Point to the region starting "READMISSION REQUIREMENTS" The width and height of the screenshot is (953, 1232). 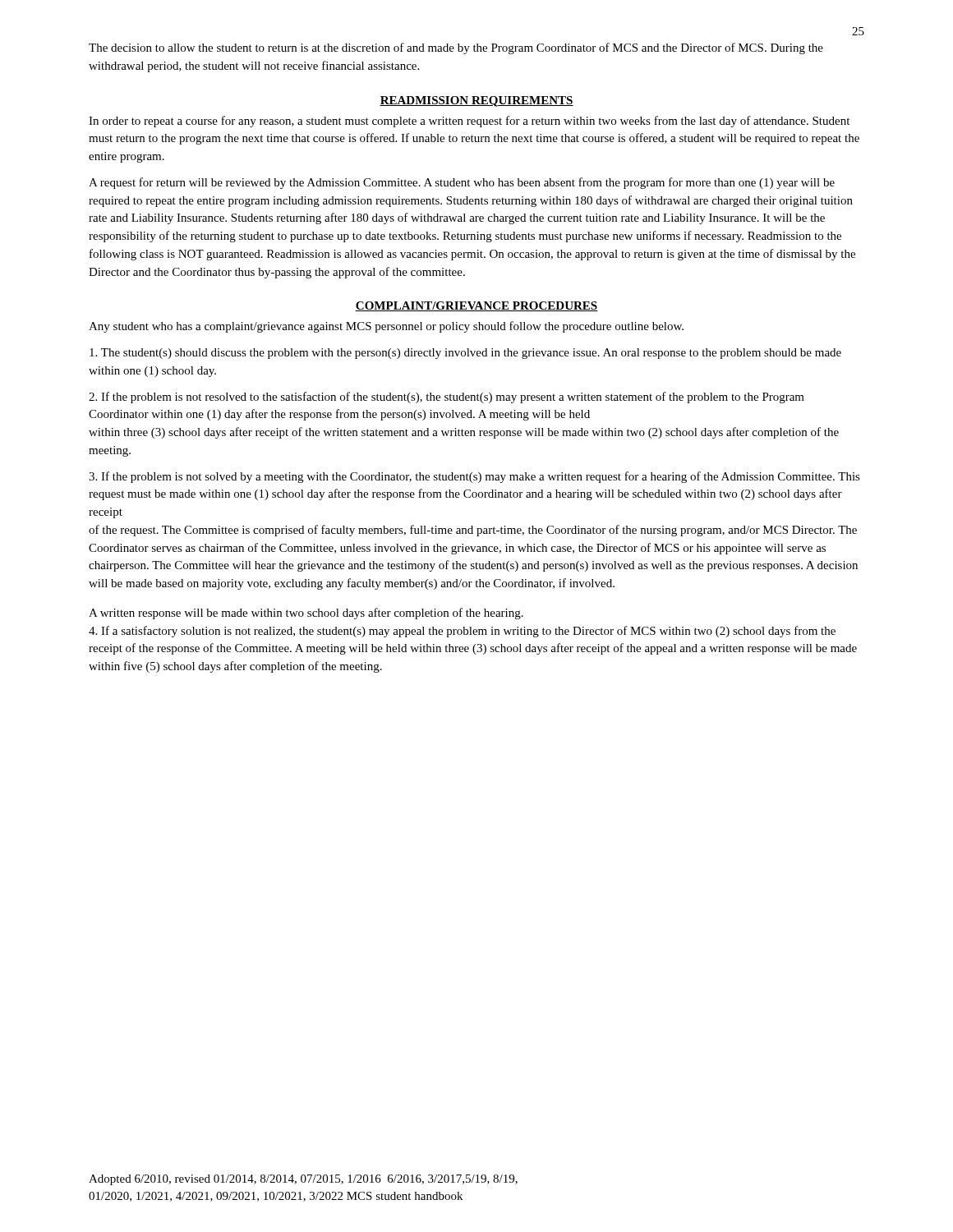476,100
